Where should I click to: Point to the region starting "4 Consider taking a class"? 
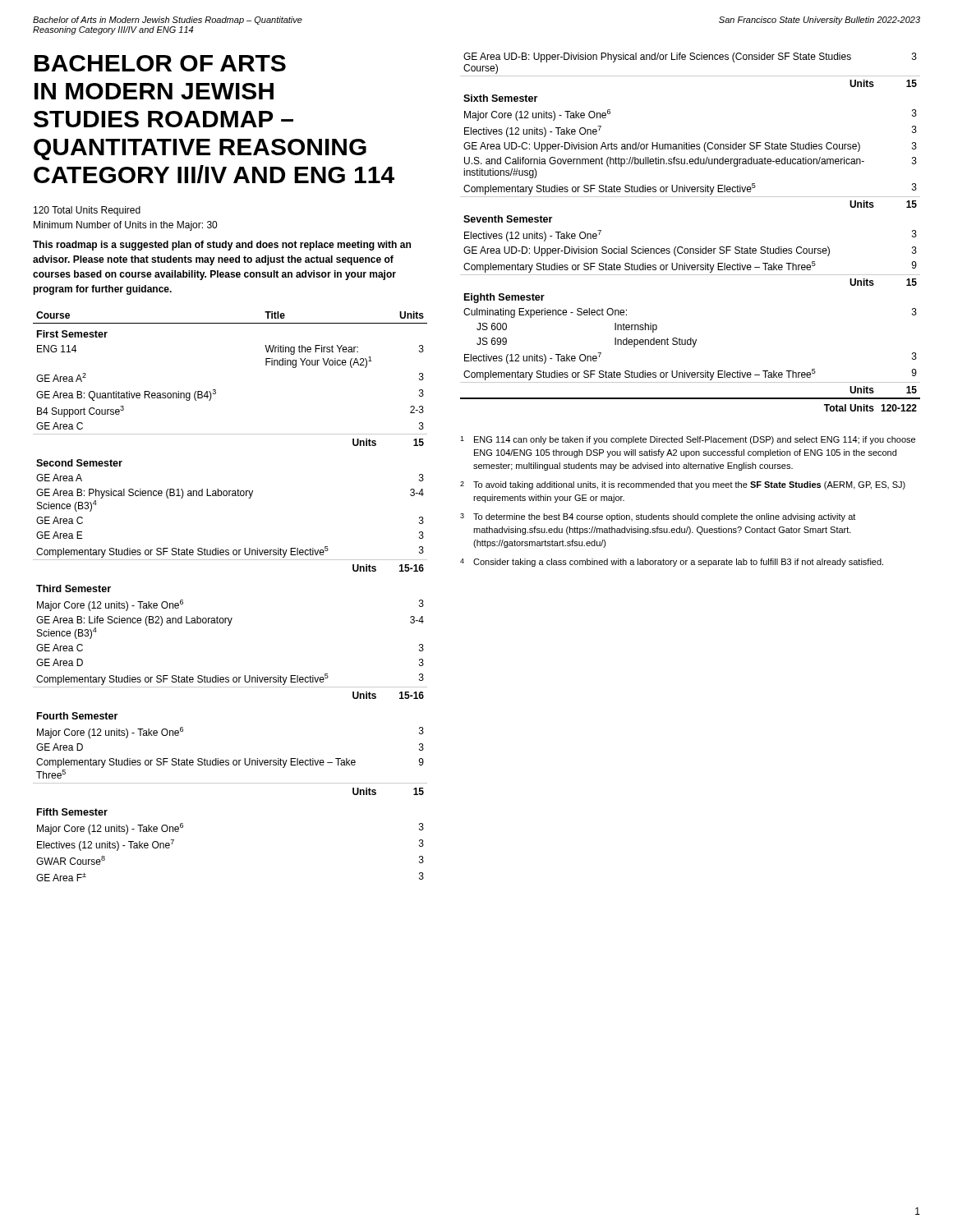[672, 563]
